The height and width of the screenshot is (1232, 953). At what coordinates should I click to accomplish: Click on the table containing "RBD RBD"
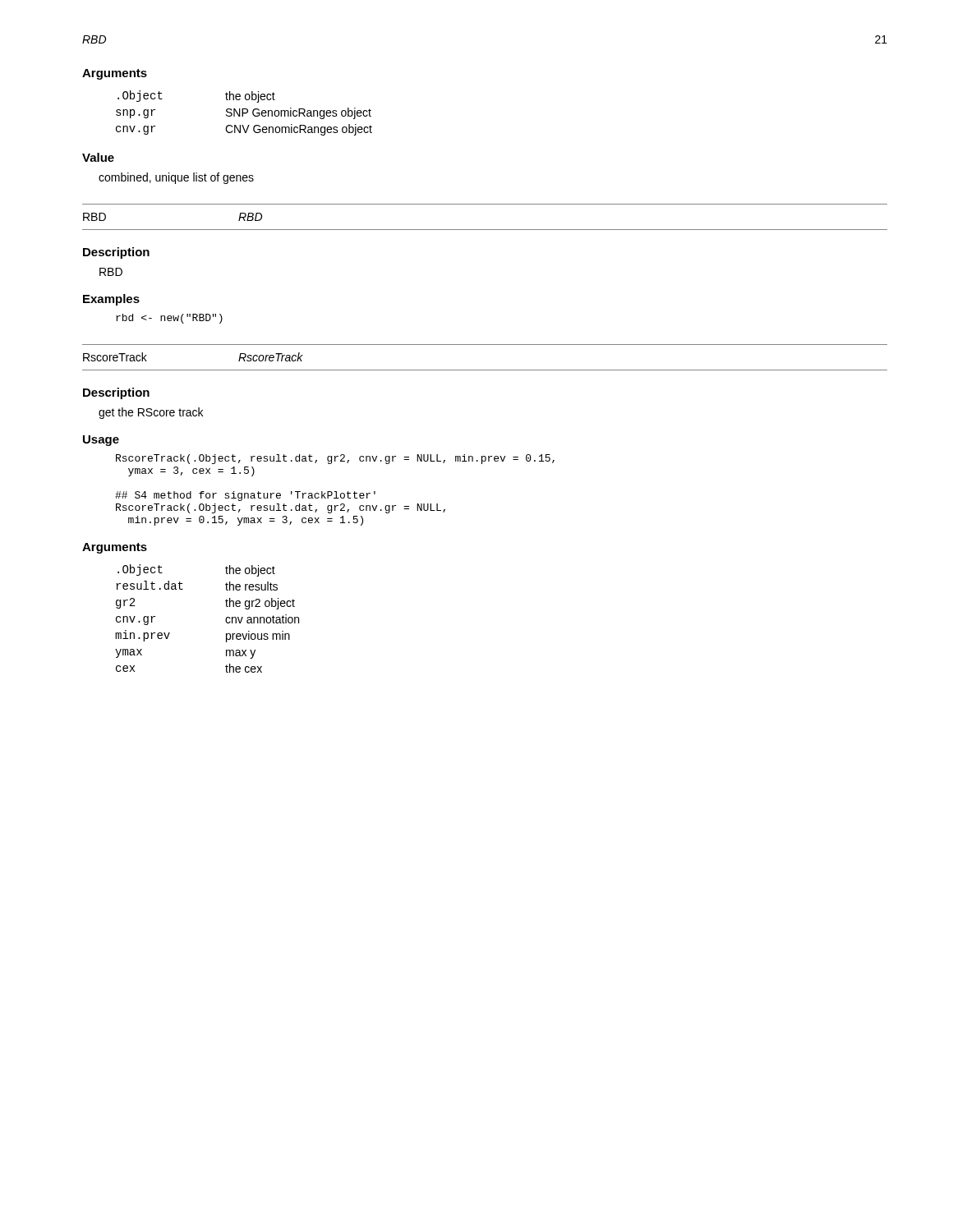pyautogui.click(x=485, y=217)
